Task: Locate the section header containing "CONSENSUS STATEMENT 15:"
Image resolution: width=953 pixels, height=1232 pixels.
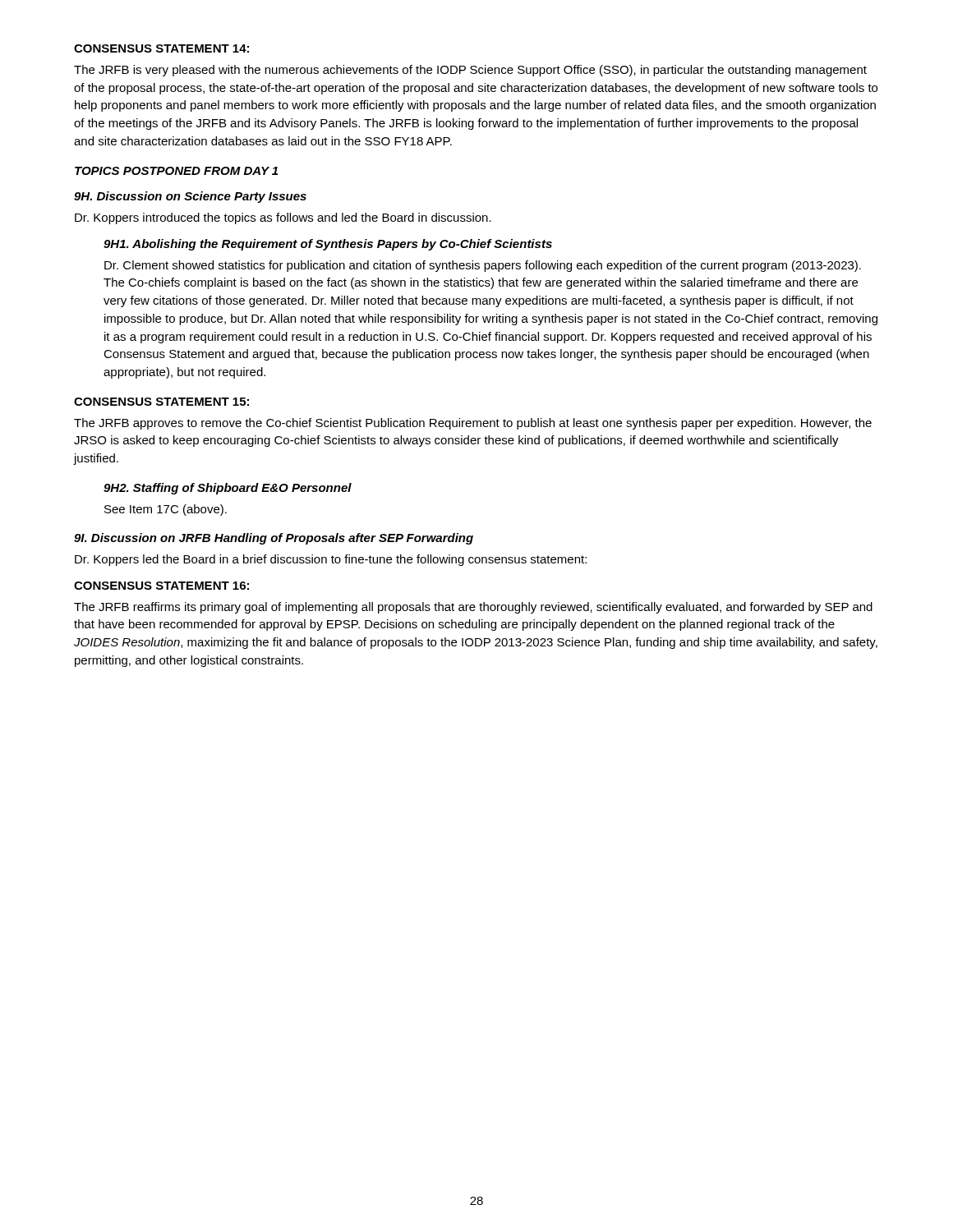Action: click(x=162, y=401)
